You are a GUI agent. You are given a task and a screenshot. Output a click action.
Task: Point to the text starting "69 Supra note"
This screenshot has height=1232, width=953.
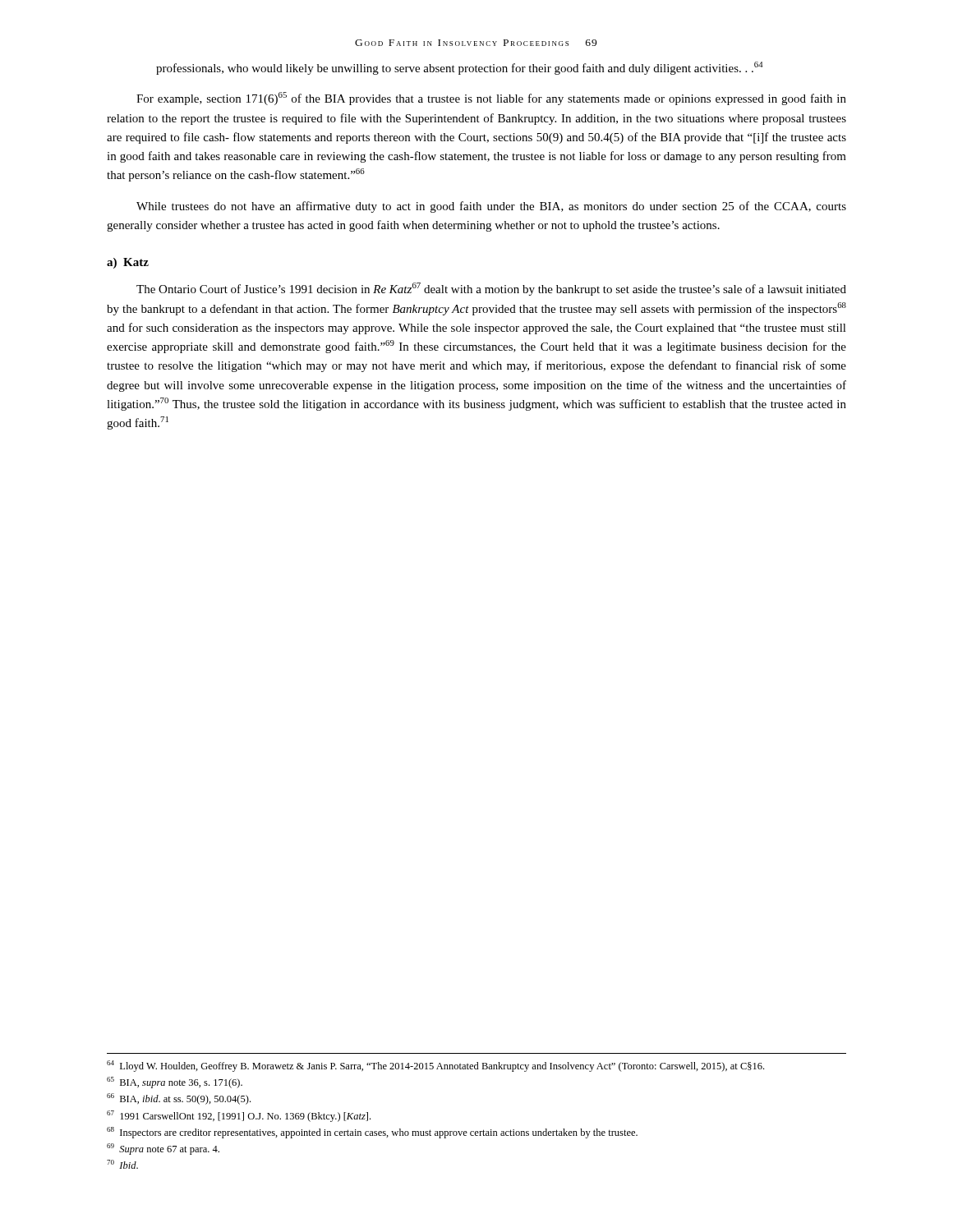(x=163, y=1148)
